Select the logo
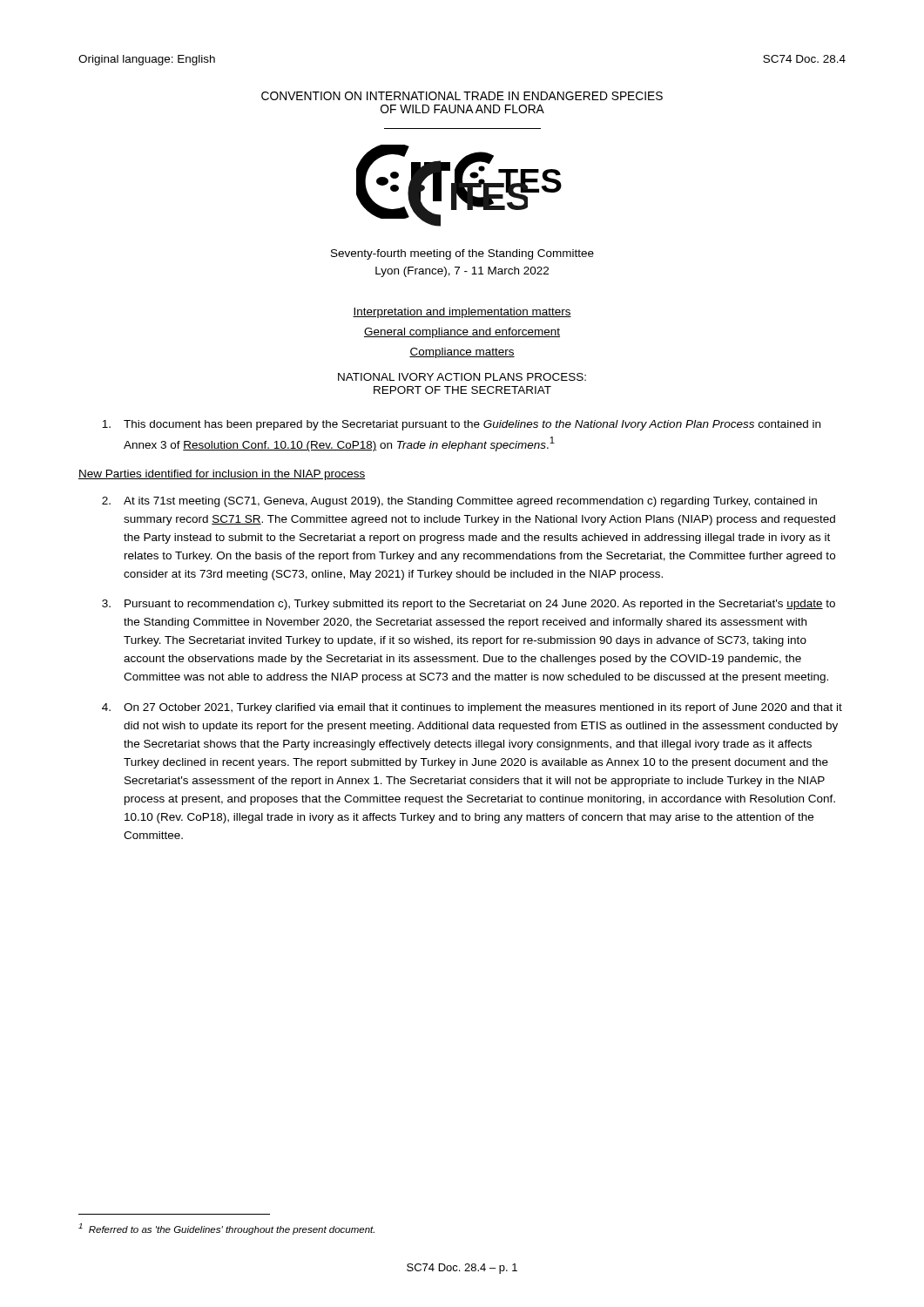The width and height of the screenshot is (924, 1307). (x=462, y=183)
